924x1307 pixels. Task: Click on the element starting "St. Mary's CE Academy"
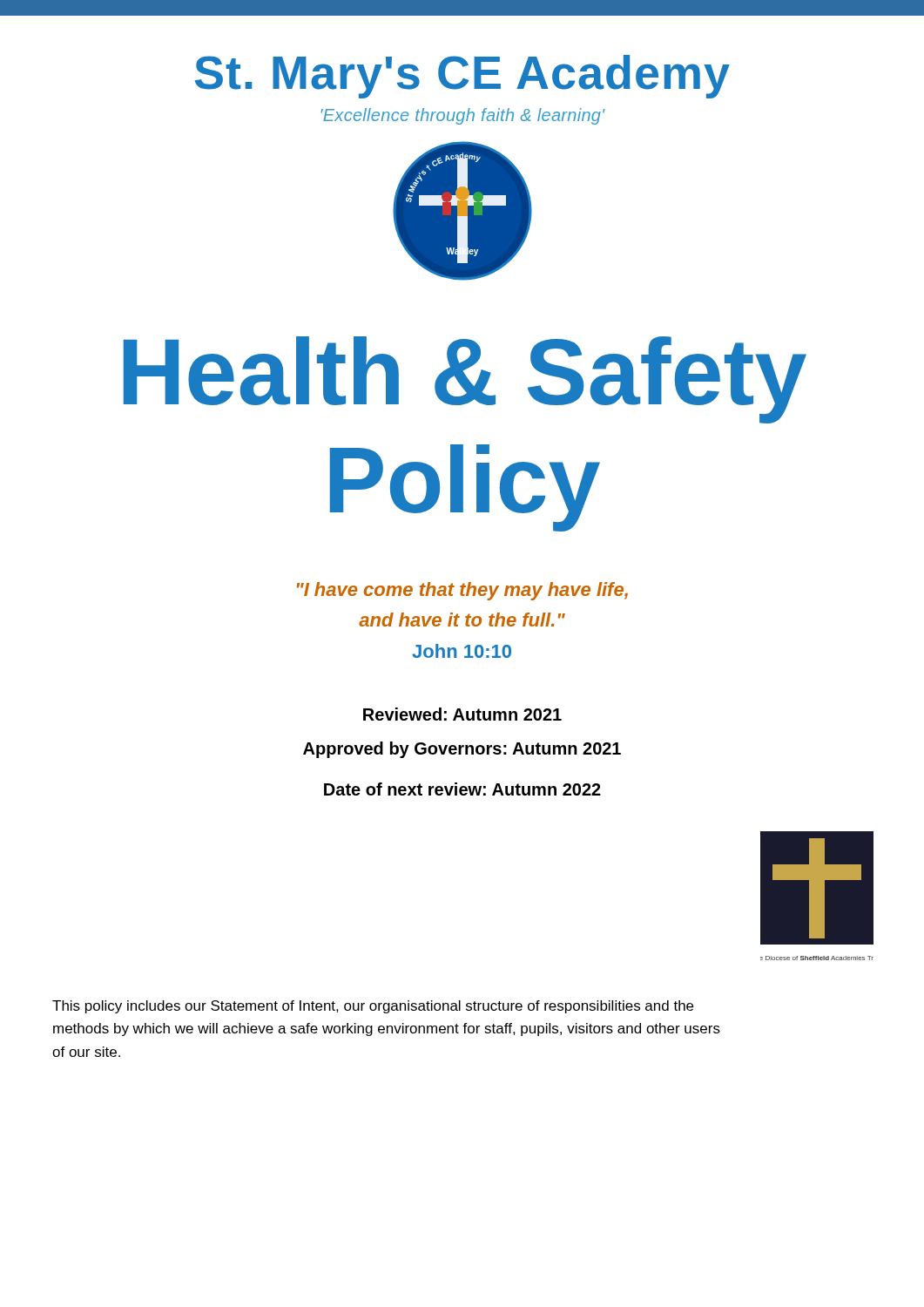click(x=462, y=73)
